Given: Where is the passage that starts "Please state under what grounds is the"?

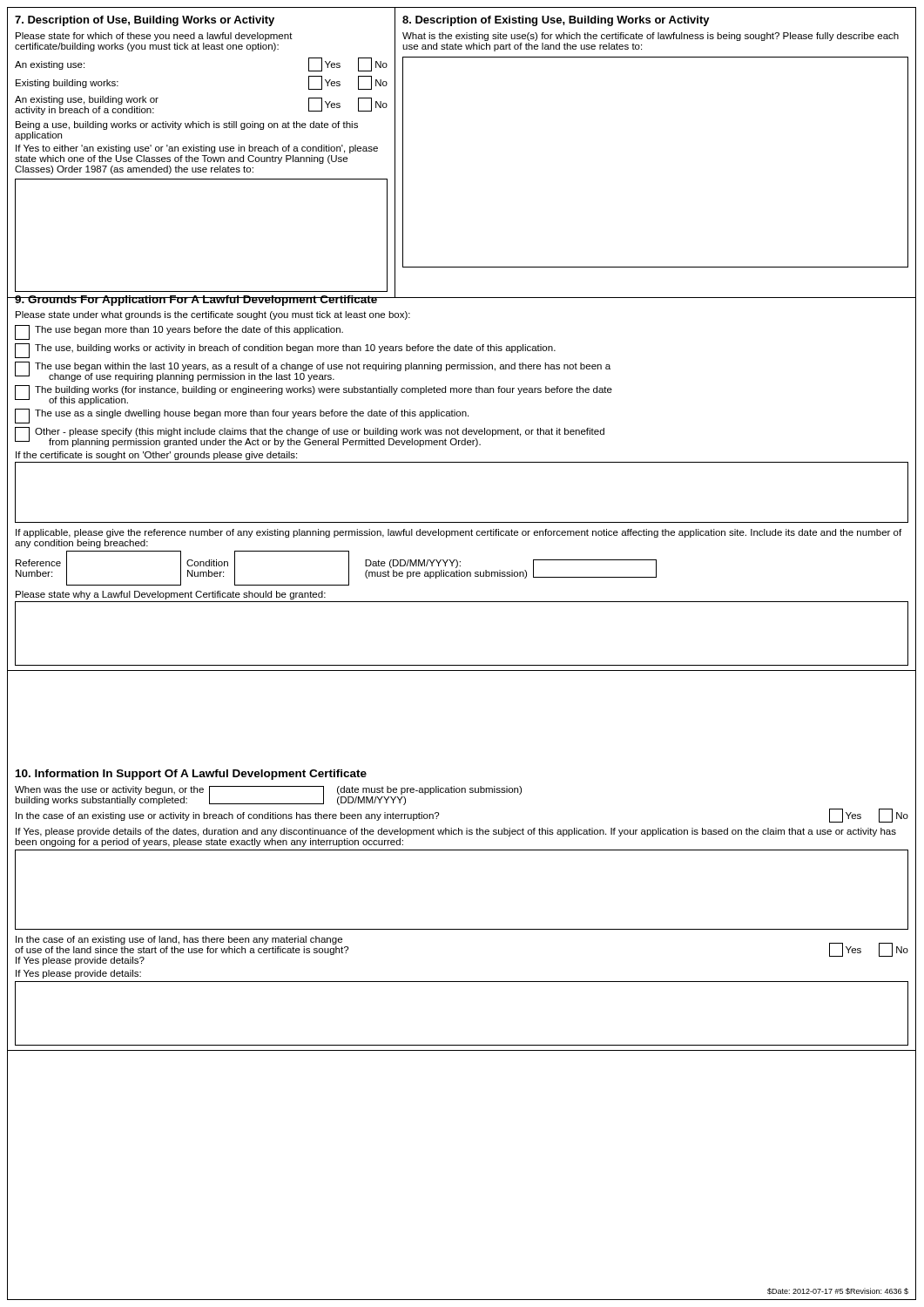Looking at the screenshot, I should pyautogui.click(x=213, y=315).
